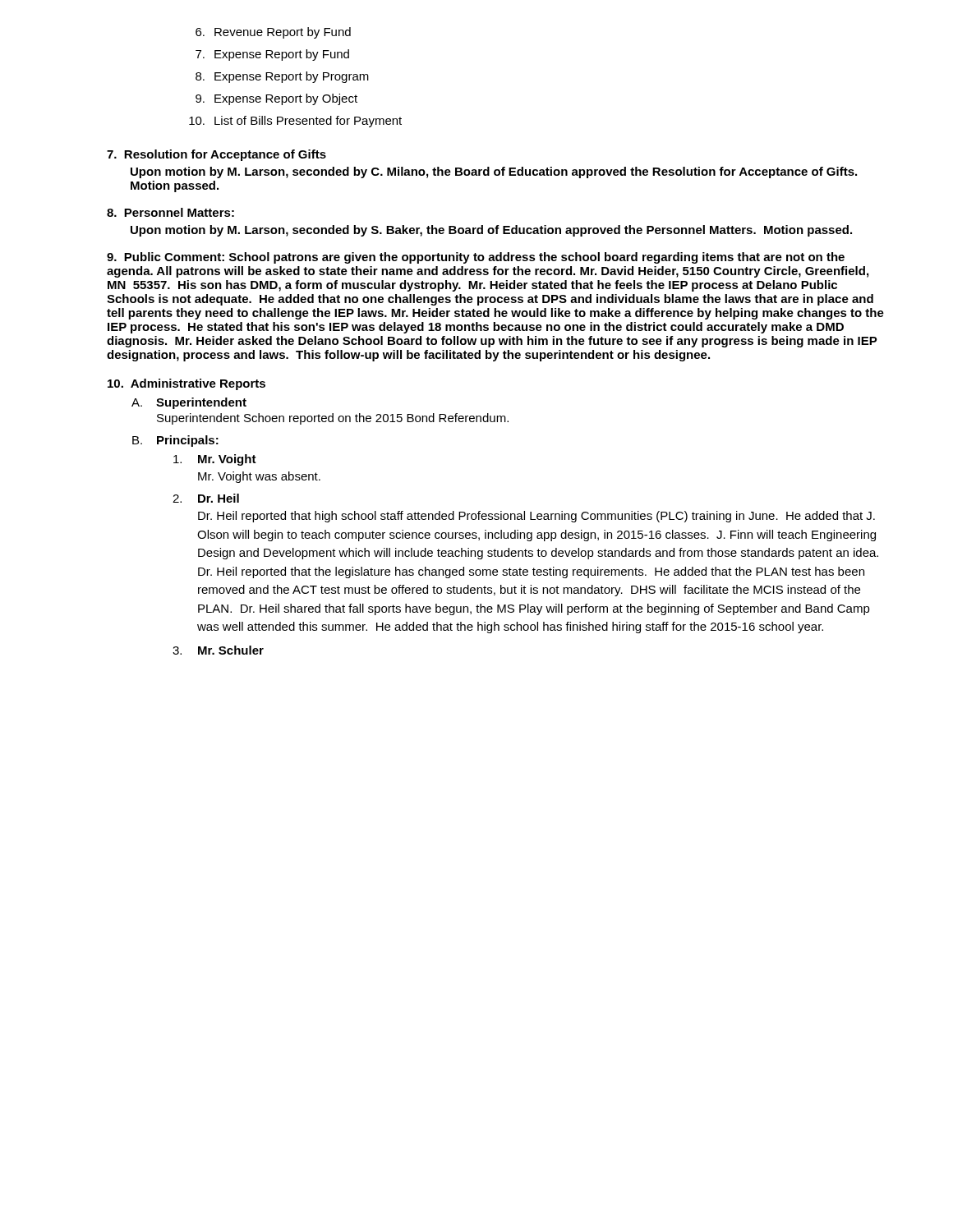Viewport: 953px width, 1232px height.
Task: Find the element starting "10. List of Bills"
Action: (x=287, y=120)
